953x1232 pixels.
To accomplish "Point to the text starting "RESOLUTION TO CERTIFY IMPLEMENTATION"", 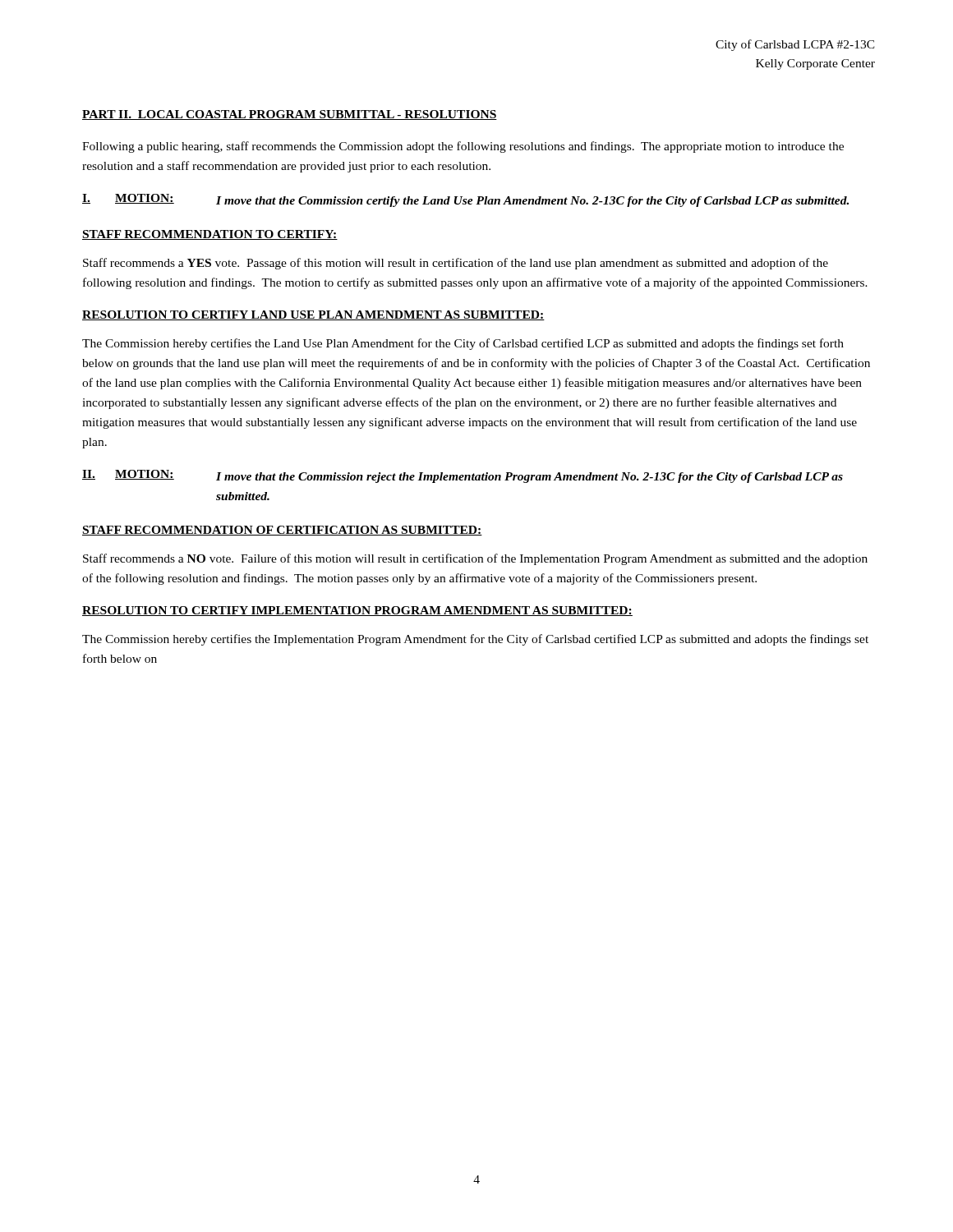I will pyautogui.click(x=357, y=610).
